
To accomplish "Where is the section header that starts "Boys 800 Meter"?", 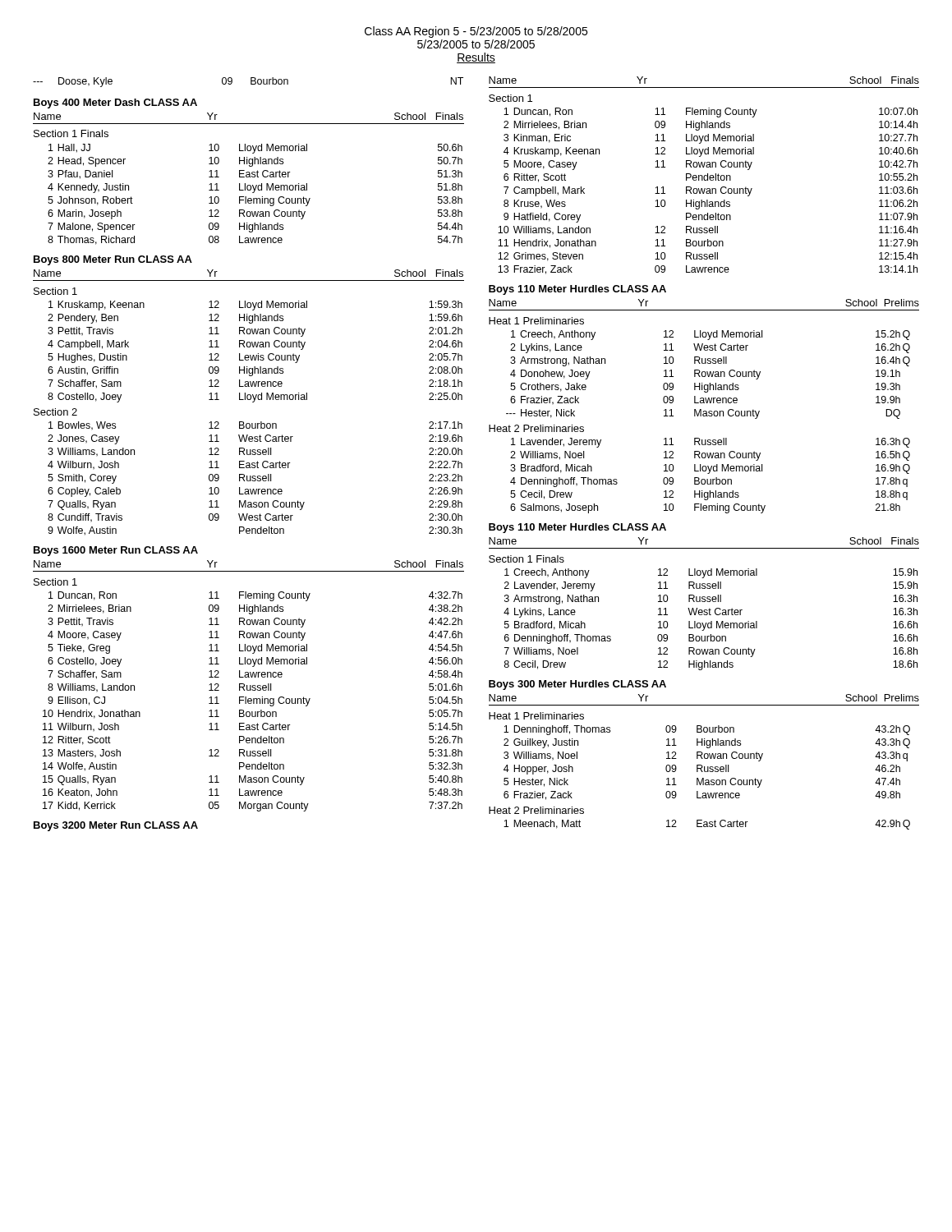I will 112,259.
